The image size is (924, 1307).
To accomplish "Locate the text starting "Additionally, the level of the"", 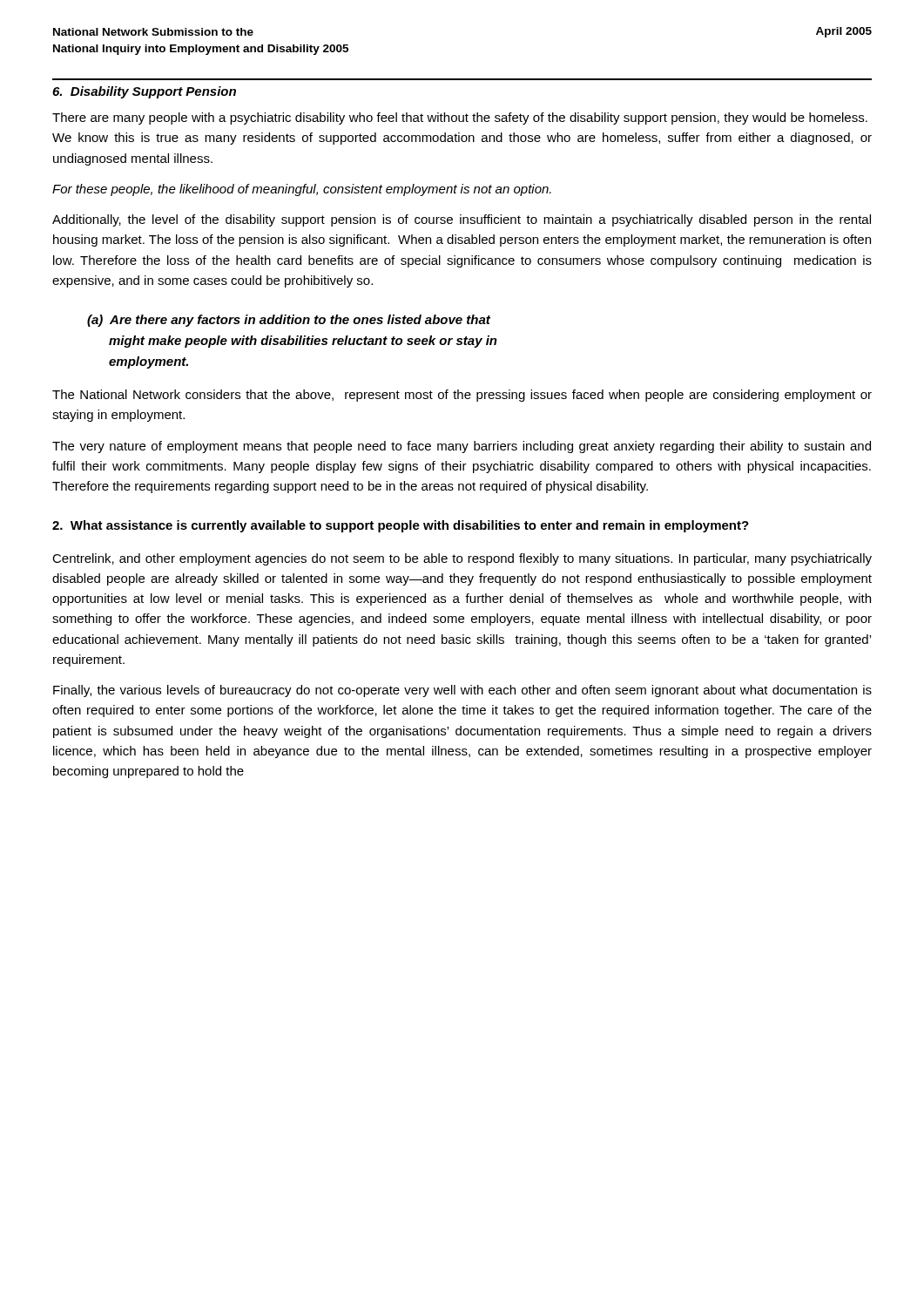I will pos(462,250).
